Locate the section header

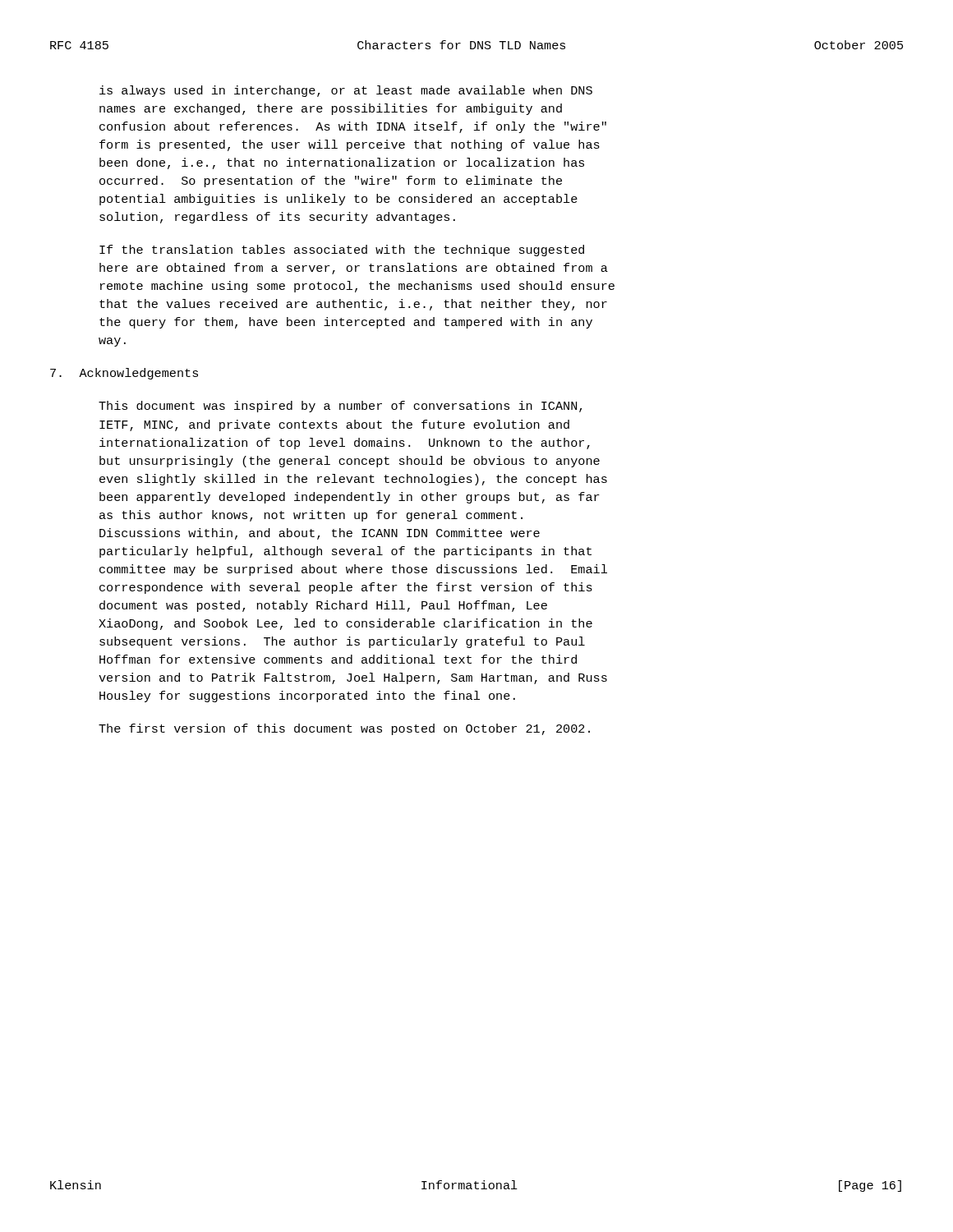pos(124,374)
